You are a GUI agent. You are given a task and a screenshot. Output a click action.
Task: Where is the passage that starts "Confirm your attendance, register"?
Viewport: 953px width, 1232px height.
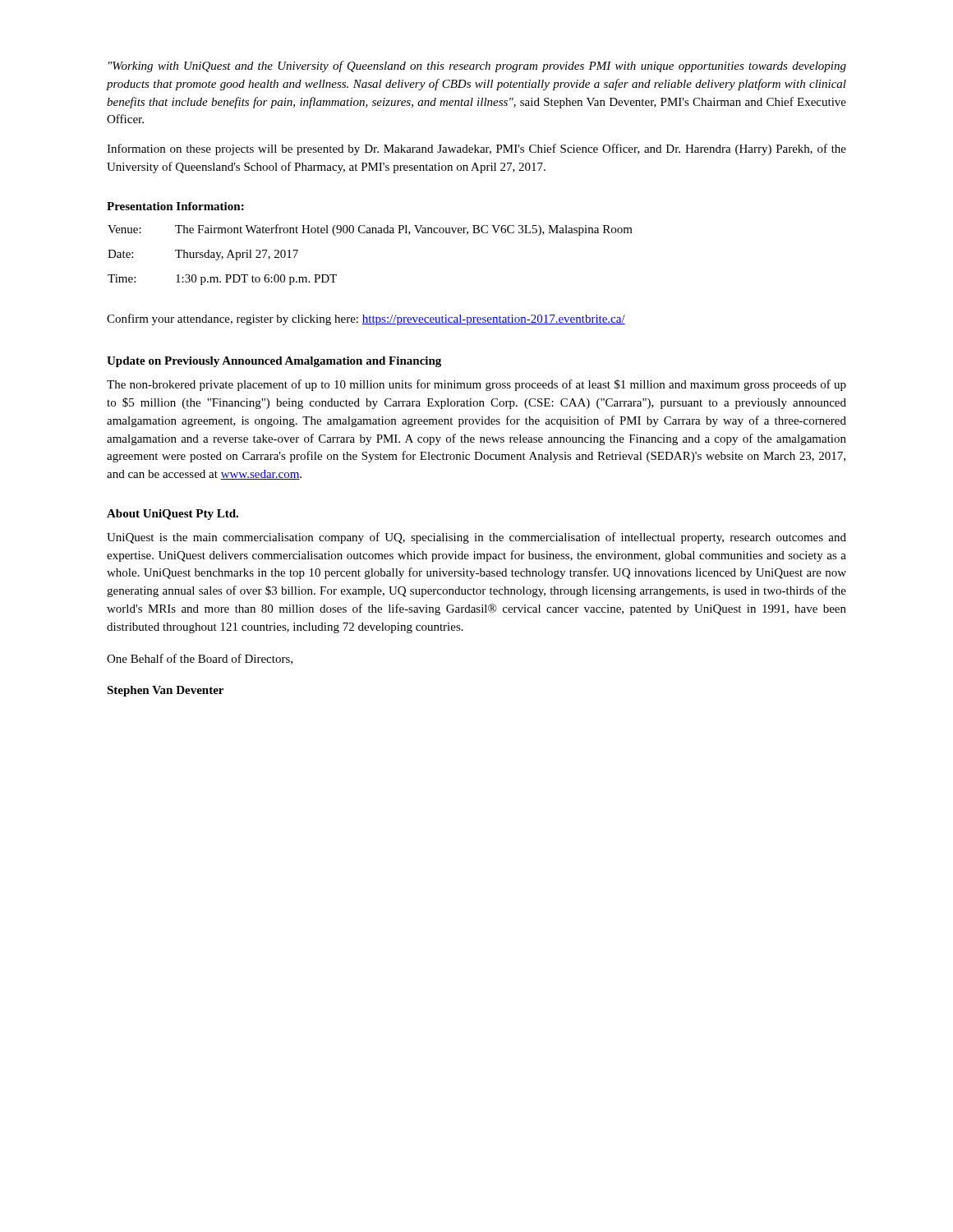coord(366,318)
